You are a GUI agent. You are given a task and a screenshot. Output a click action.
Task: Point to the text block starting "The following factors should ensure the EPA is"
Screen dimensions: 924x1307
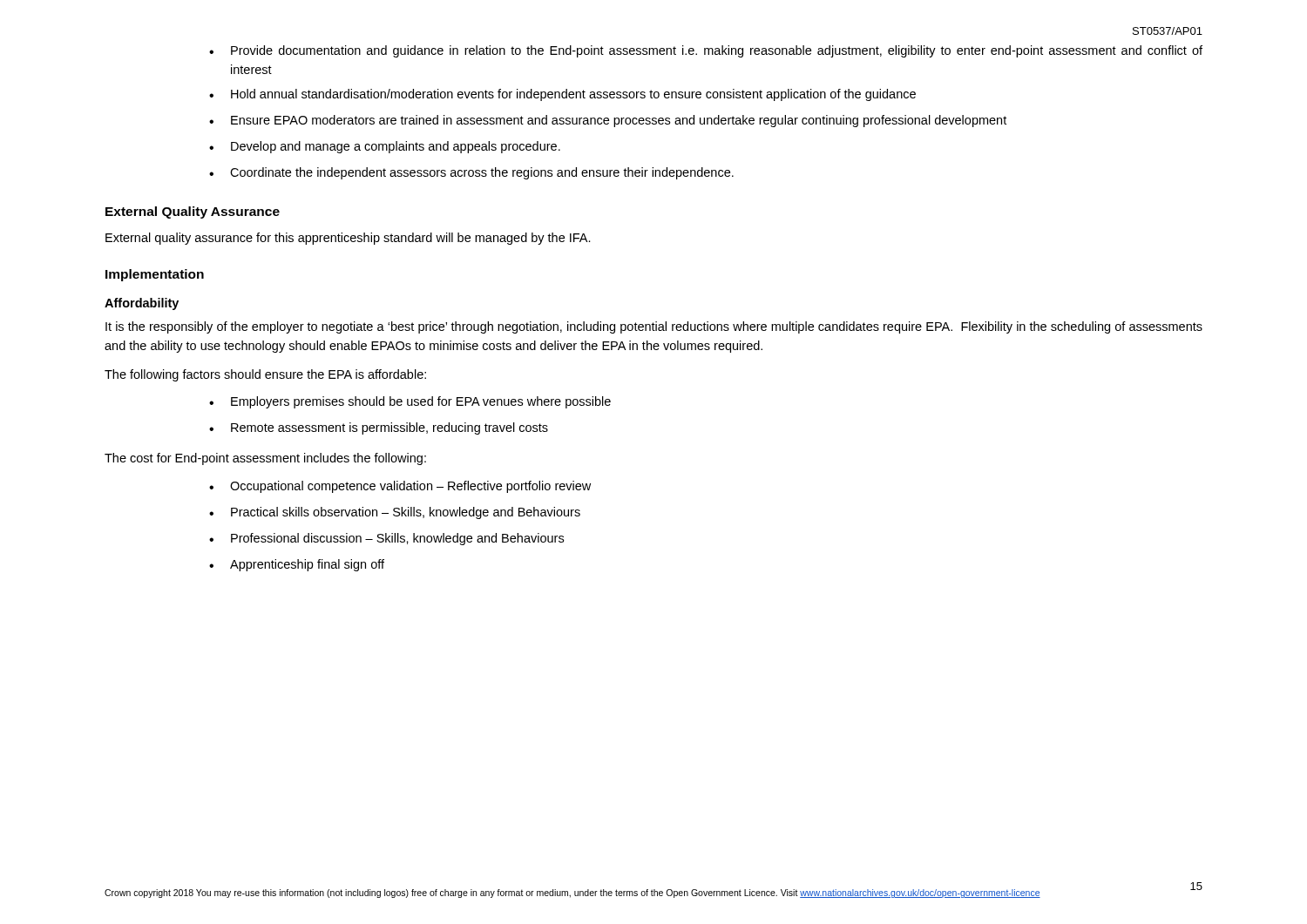tap(266, 374)
